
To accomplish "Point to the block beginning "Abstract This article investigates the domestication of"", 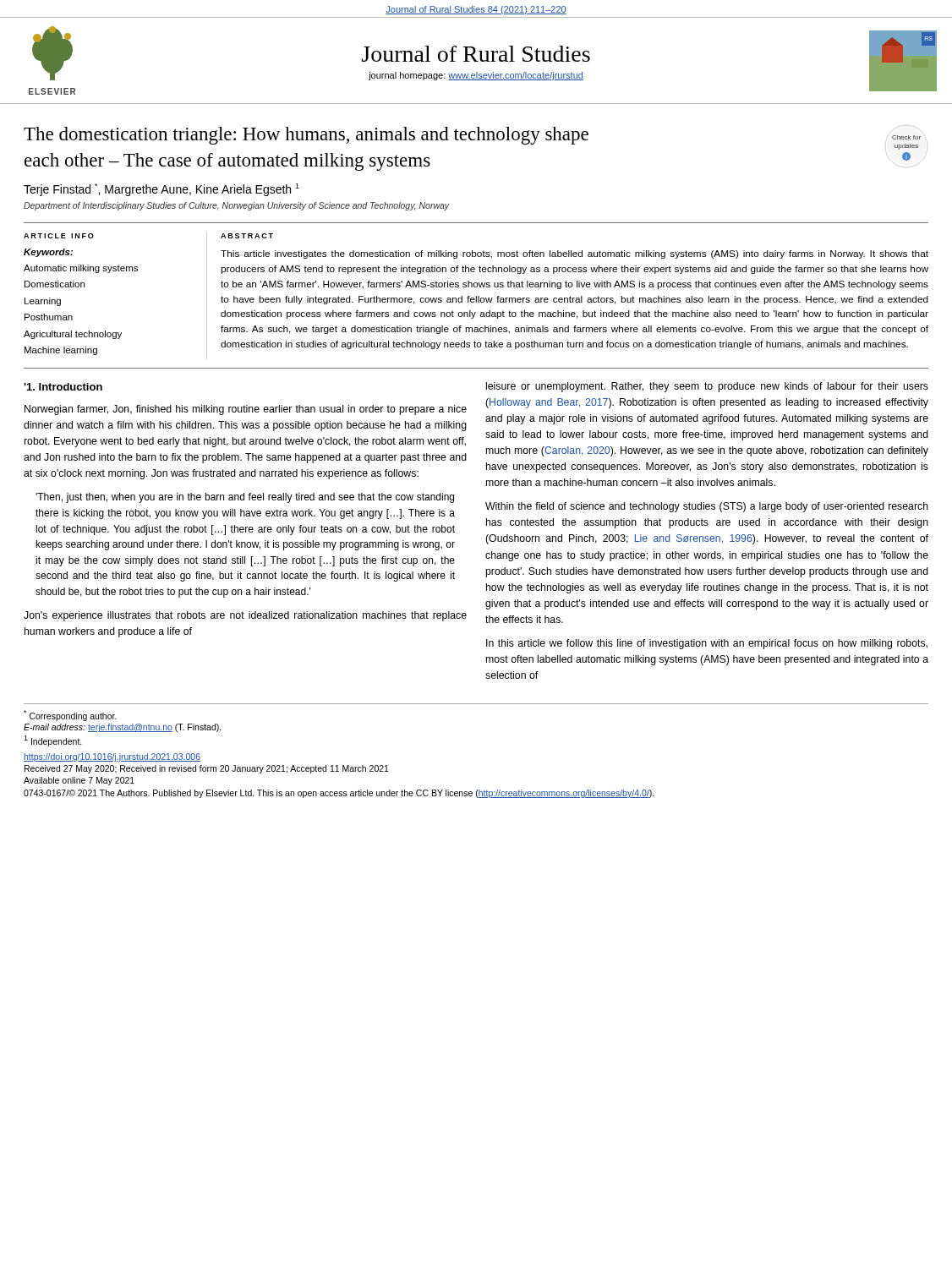I will (x=574, y=292).
